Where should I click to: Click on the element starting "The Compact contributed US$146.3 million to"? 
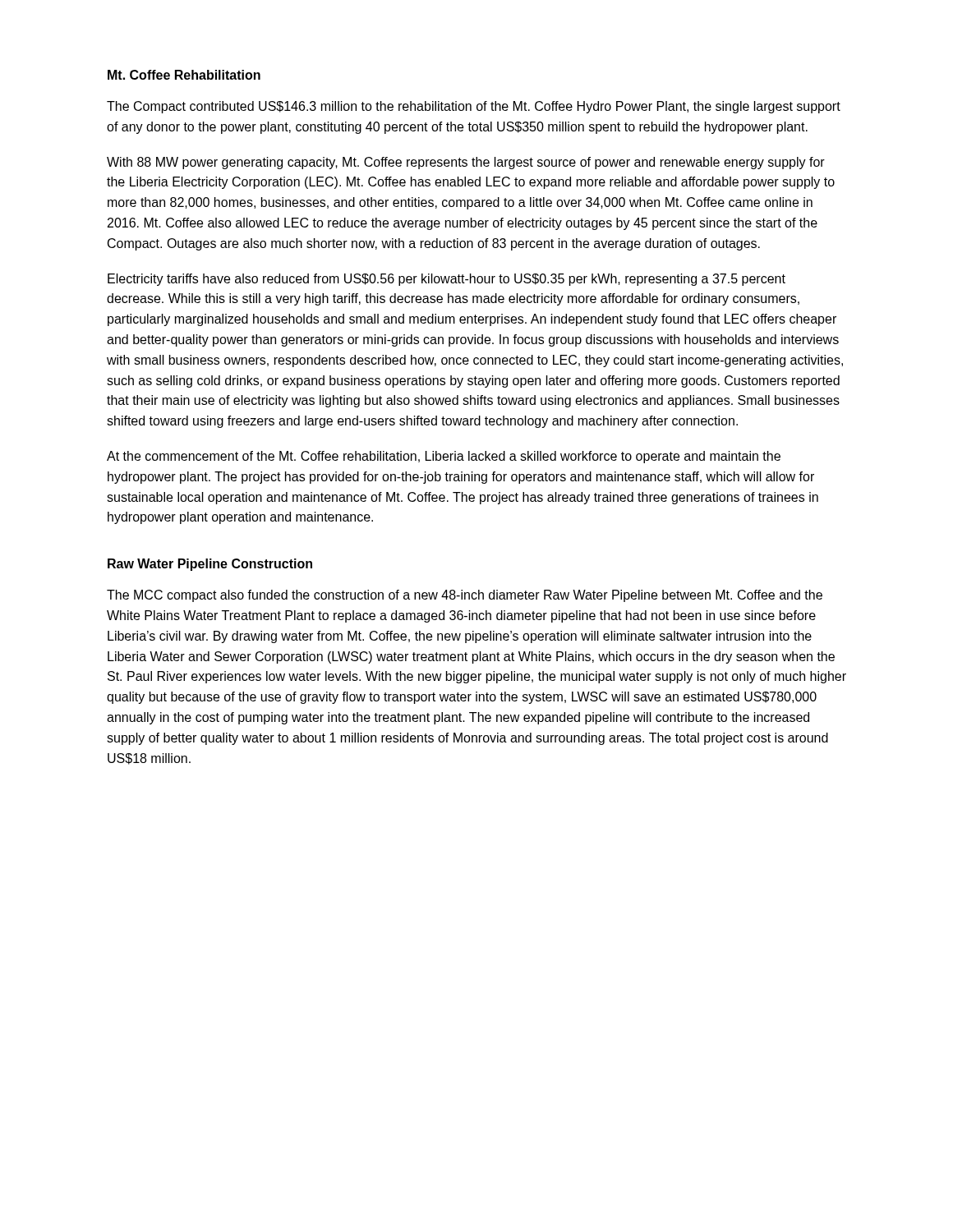click(473, 117)
